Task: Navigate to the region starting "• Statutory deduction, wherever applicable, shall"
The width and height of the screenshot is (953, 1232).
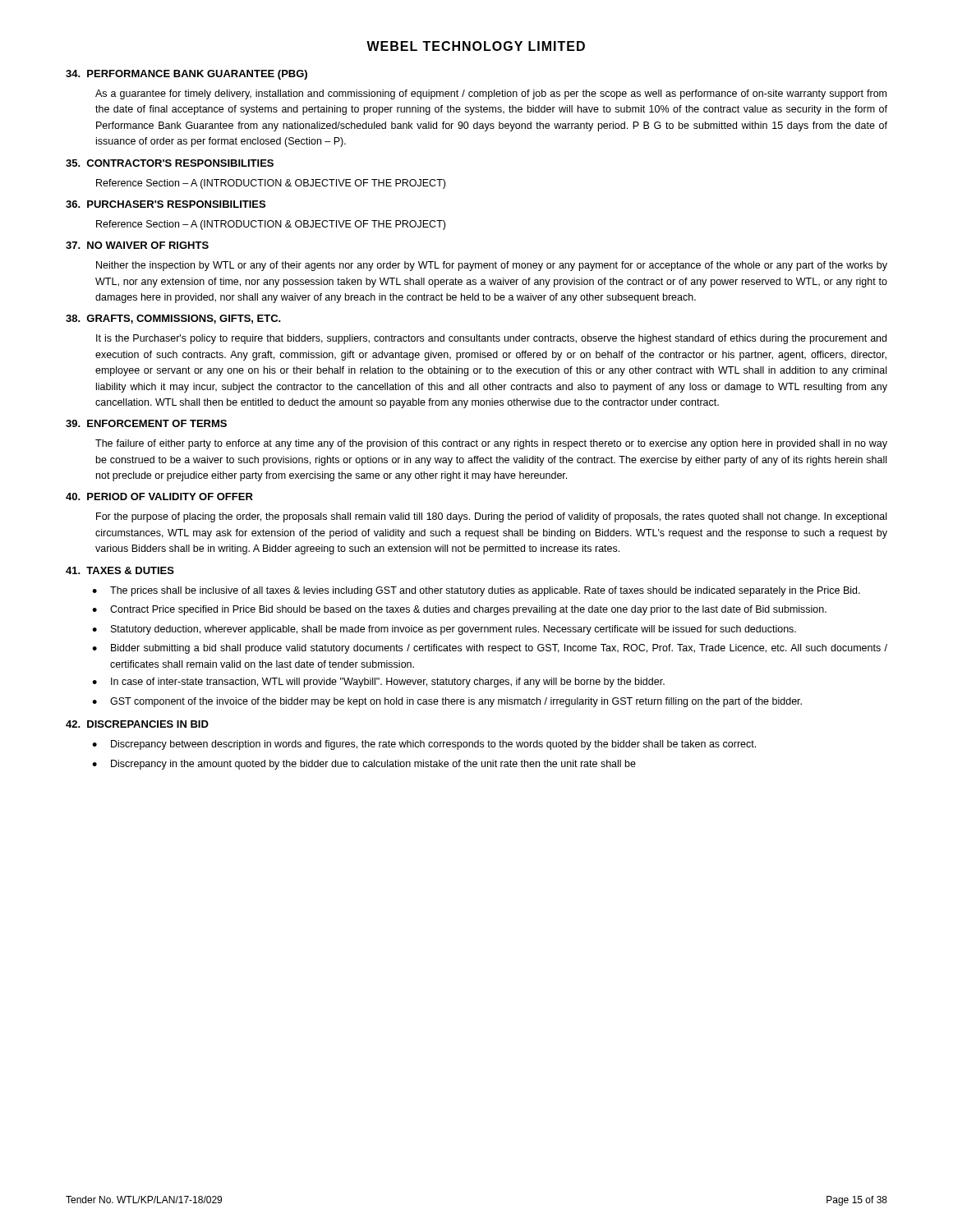Action: tap(444, 630)
